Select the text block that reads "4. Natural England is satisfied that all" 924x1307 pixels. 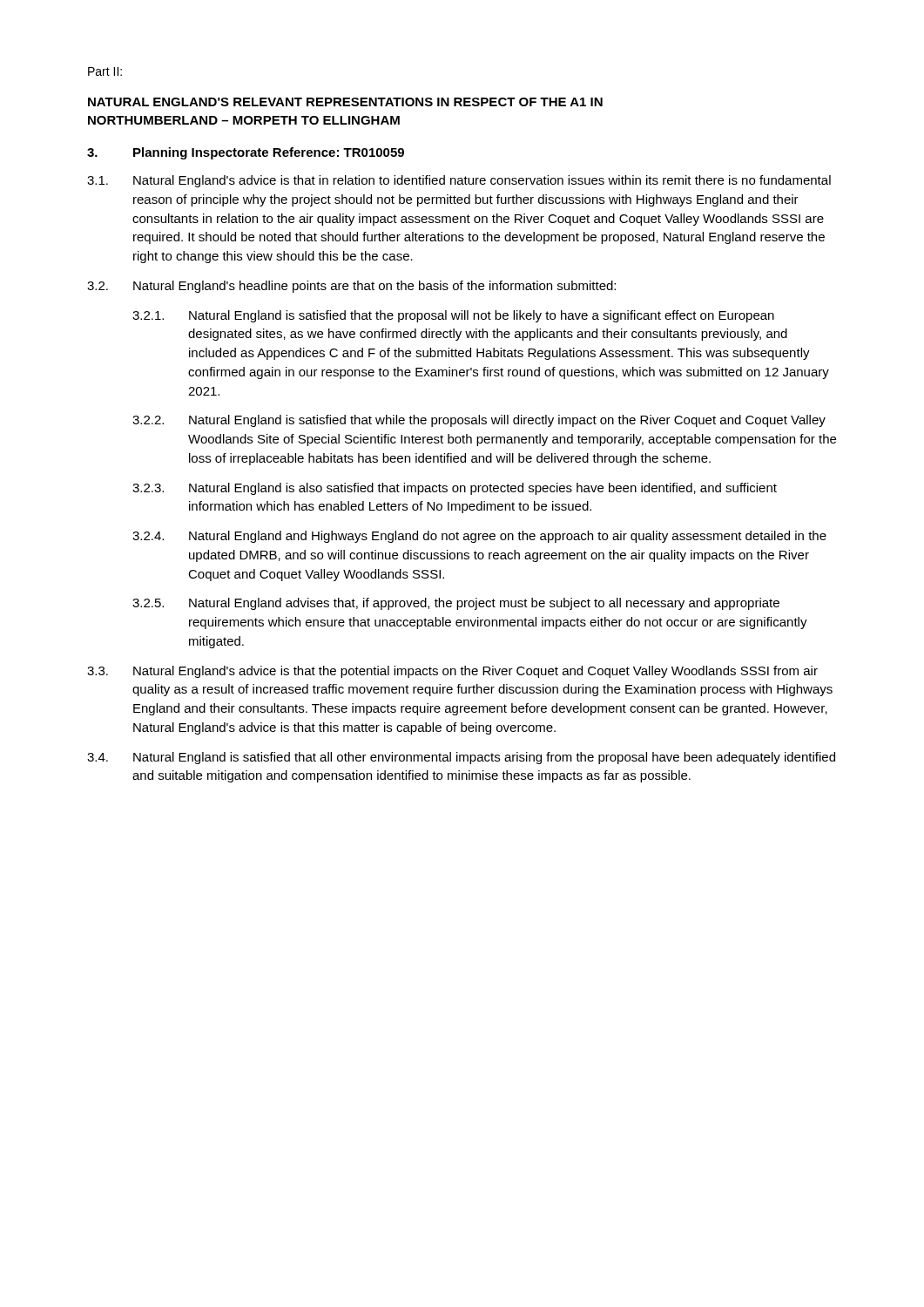click(x=462, y=766)
